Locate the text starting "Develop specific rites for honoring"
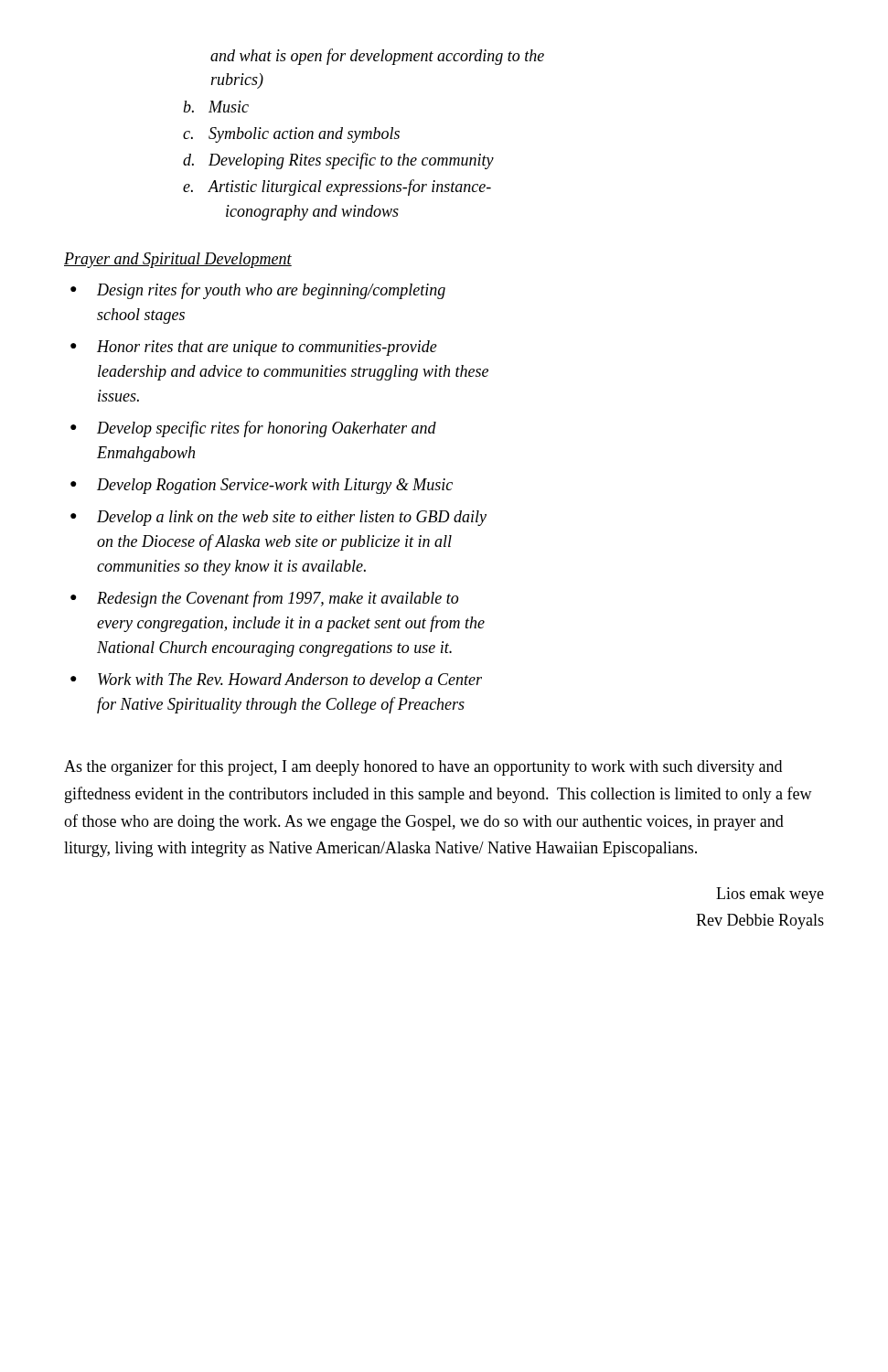888x1372 pixels. tap(253, 429)
